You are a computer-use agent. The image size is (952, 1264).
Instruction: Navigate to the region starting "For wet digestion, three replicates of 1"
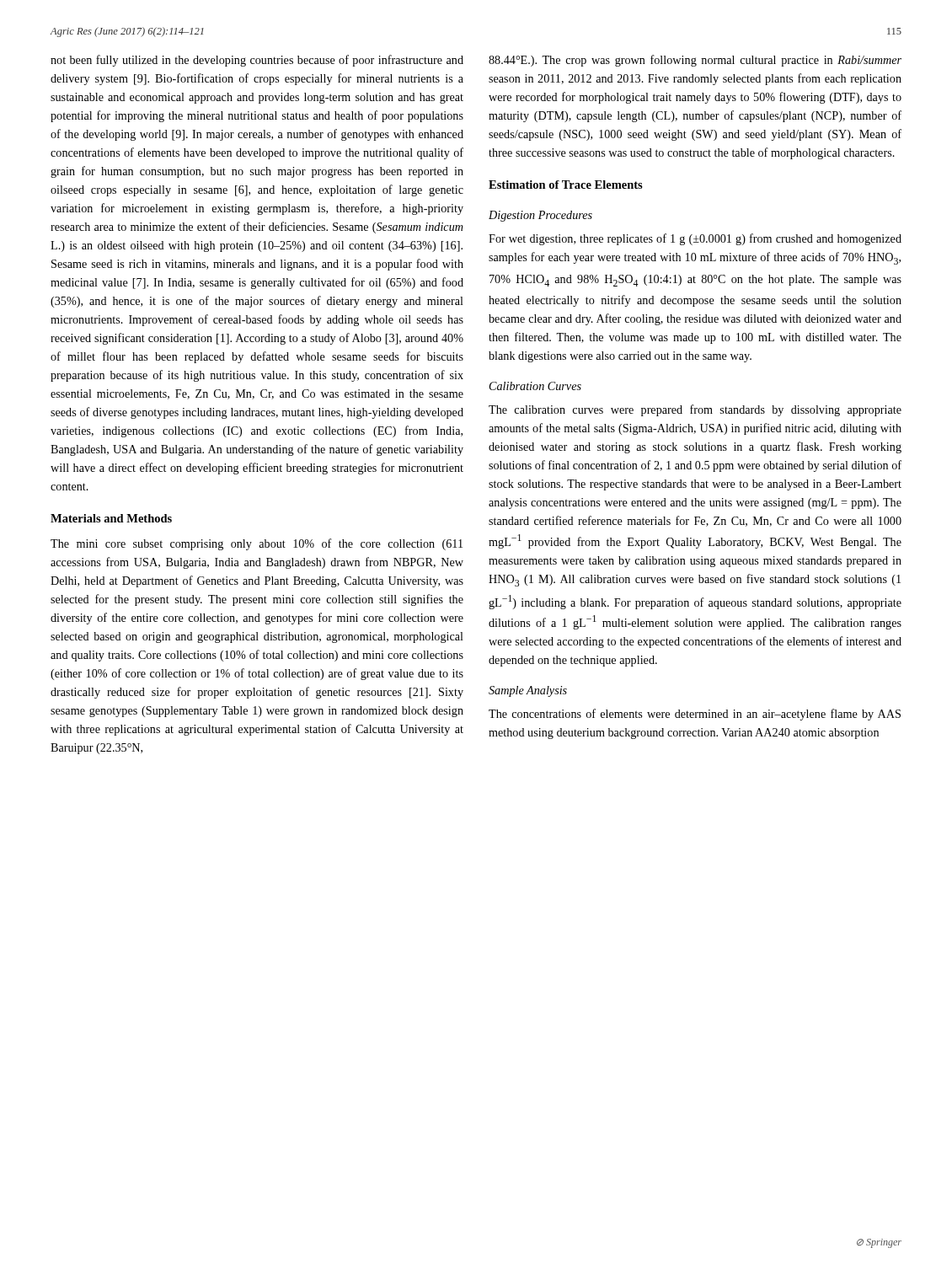[695, 297]
